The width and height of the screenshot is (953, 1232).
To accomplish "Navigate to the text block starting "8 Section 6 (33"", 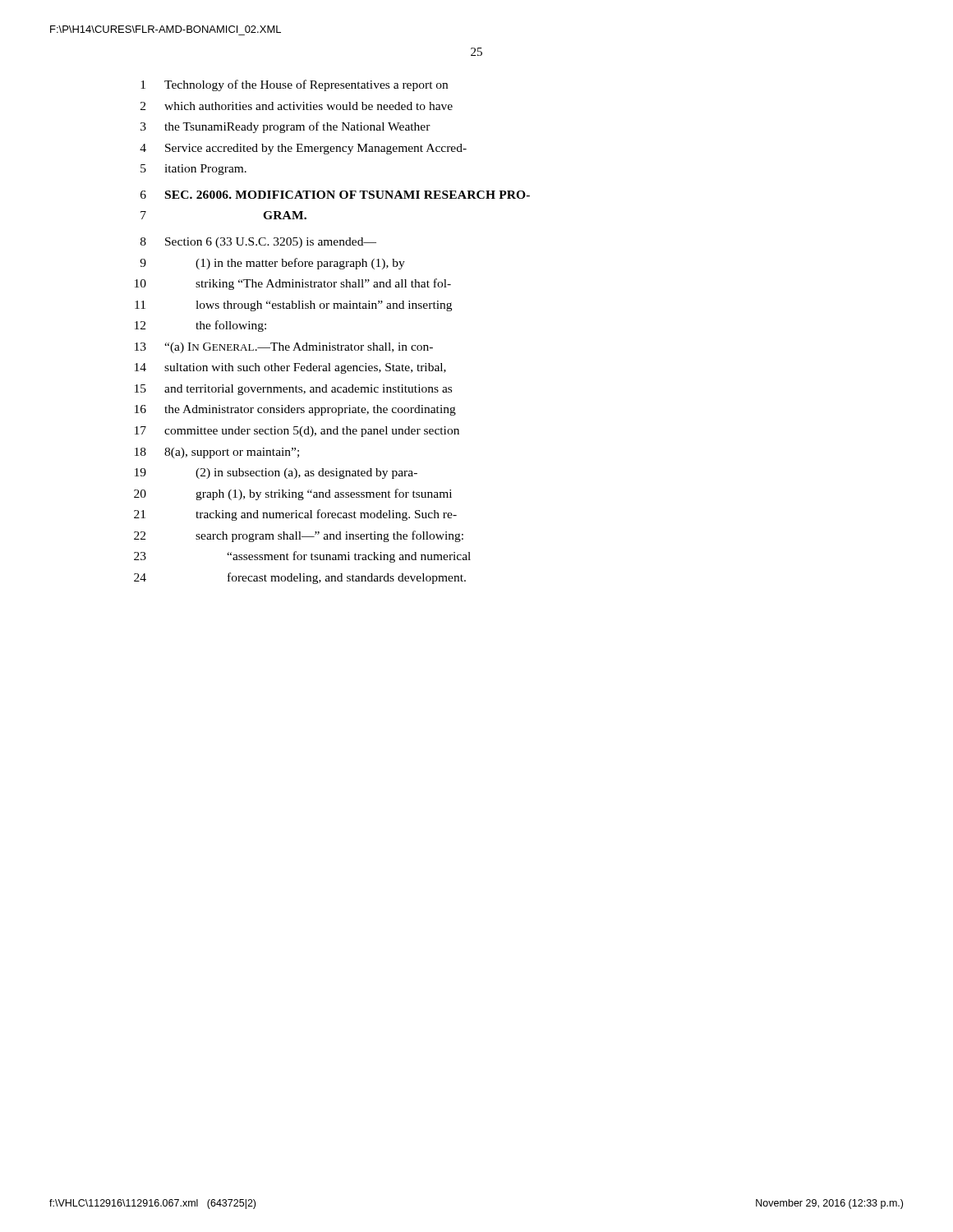I will pyautogui.click(x=258, y=243).
